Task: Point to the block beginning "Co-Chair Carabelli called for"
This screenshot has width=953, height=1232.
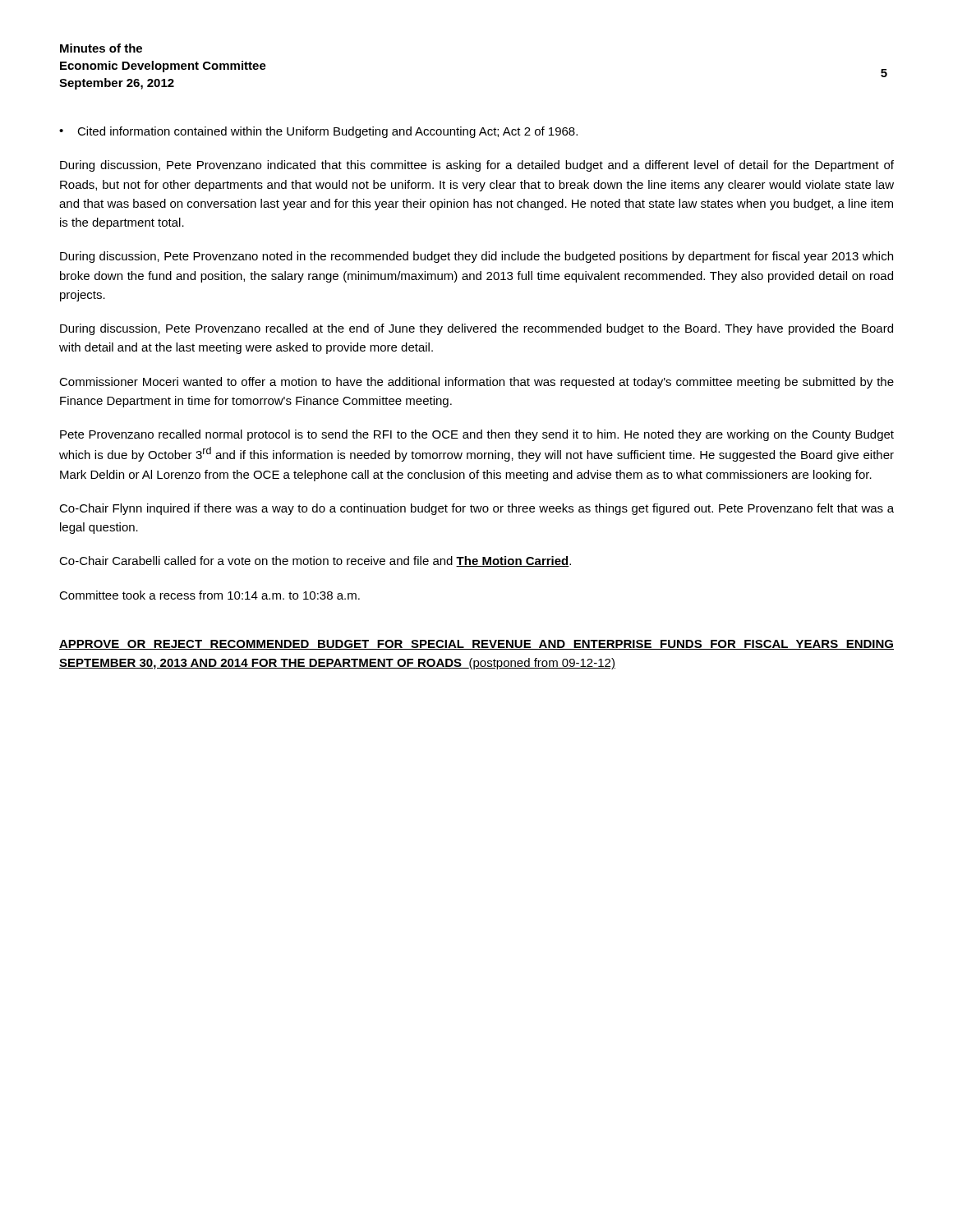Action: click(316, 561)
